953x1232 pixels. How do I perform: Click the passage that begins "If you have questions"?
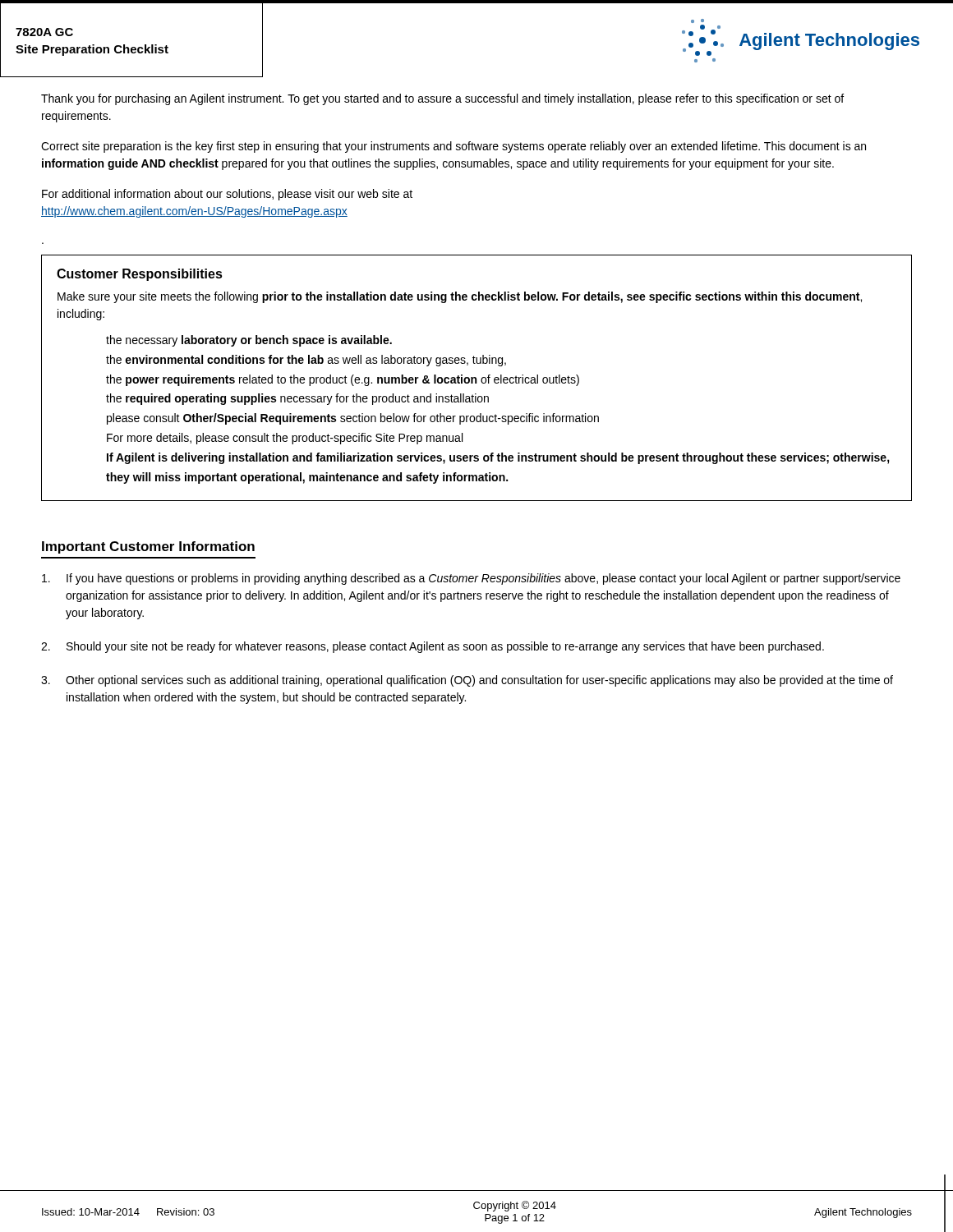[x=476, y=596]
